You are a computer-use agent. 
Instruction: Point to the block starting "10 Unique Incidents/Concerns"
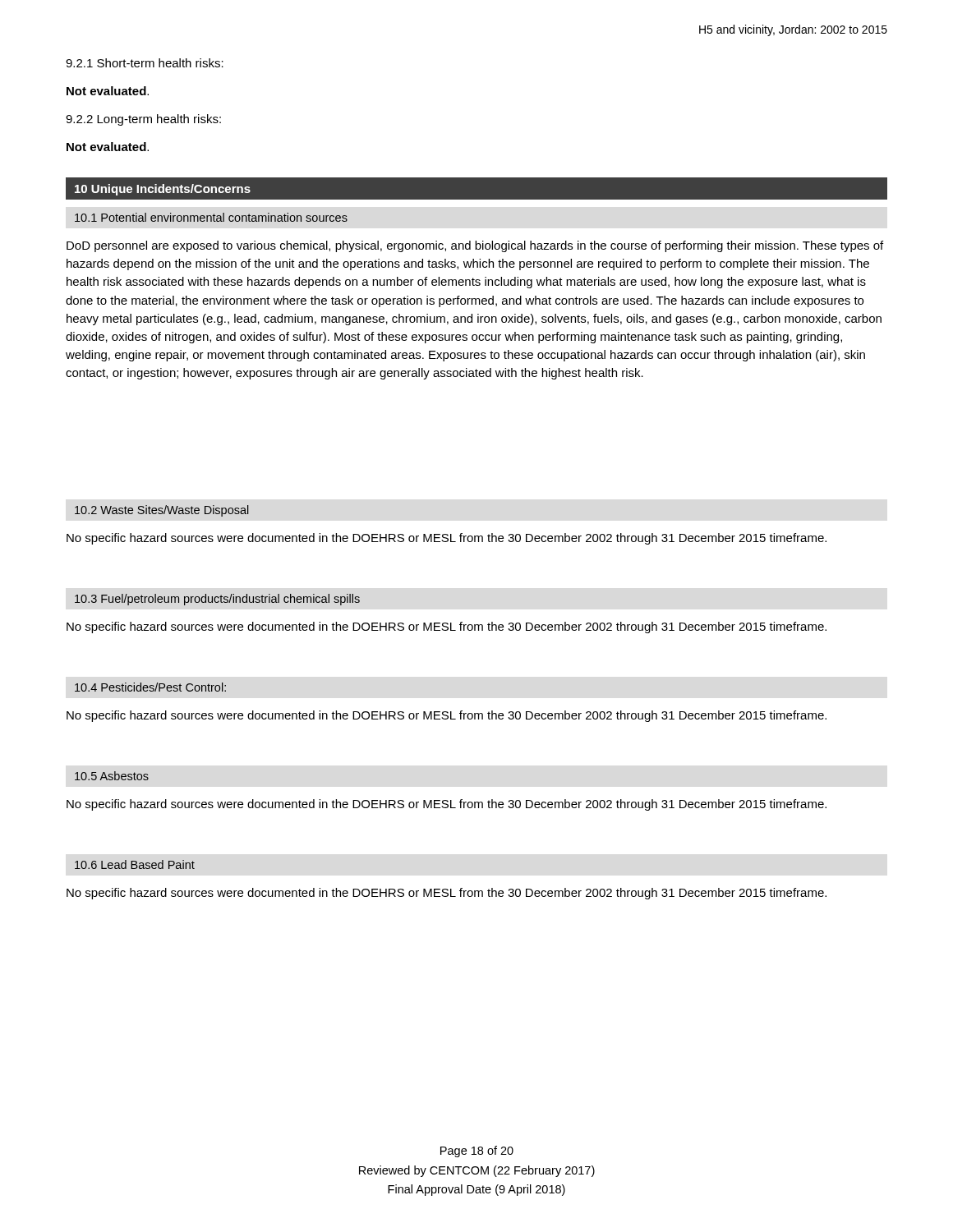tap(476, 188)
